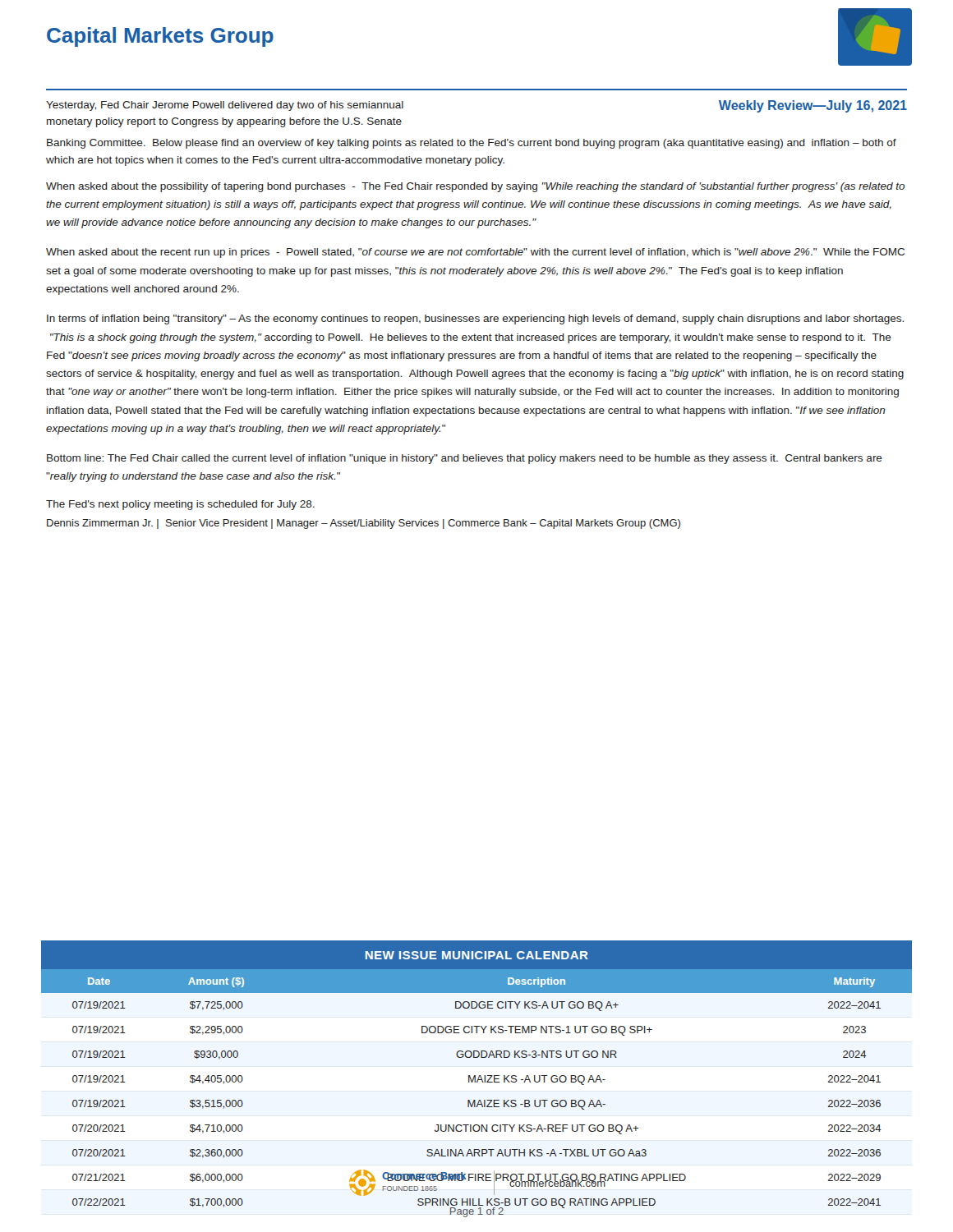953x1232 pixels.
Task: Find "Weekly Review—July 16, 2021" on this page
Action: tap(813, 106)
